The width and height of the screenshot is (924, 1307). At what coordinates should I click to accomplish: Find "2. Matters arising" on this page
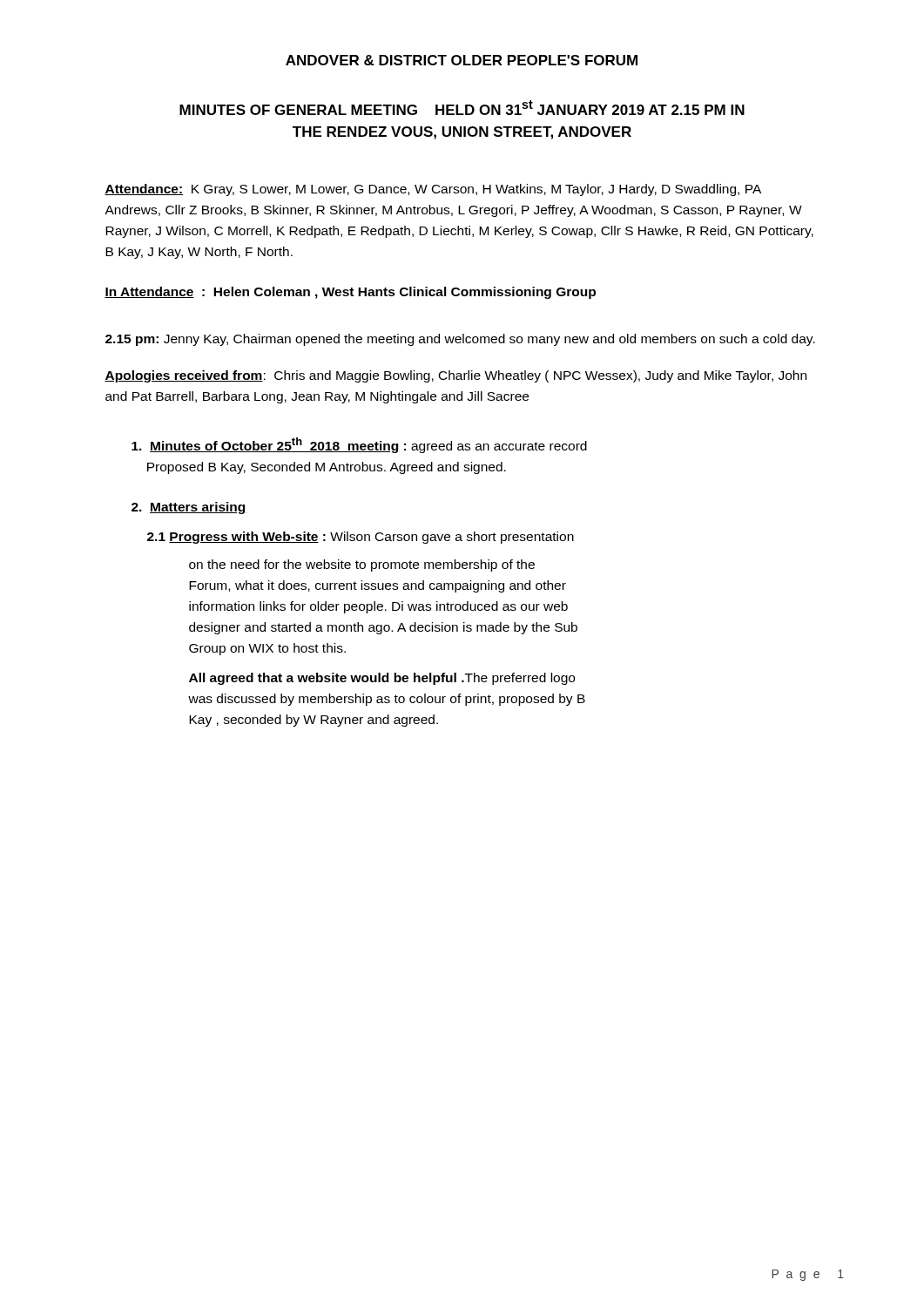coord(188,507)
